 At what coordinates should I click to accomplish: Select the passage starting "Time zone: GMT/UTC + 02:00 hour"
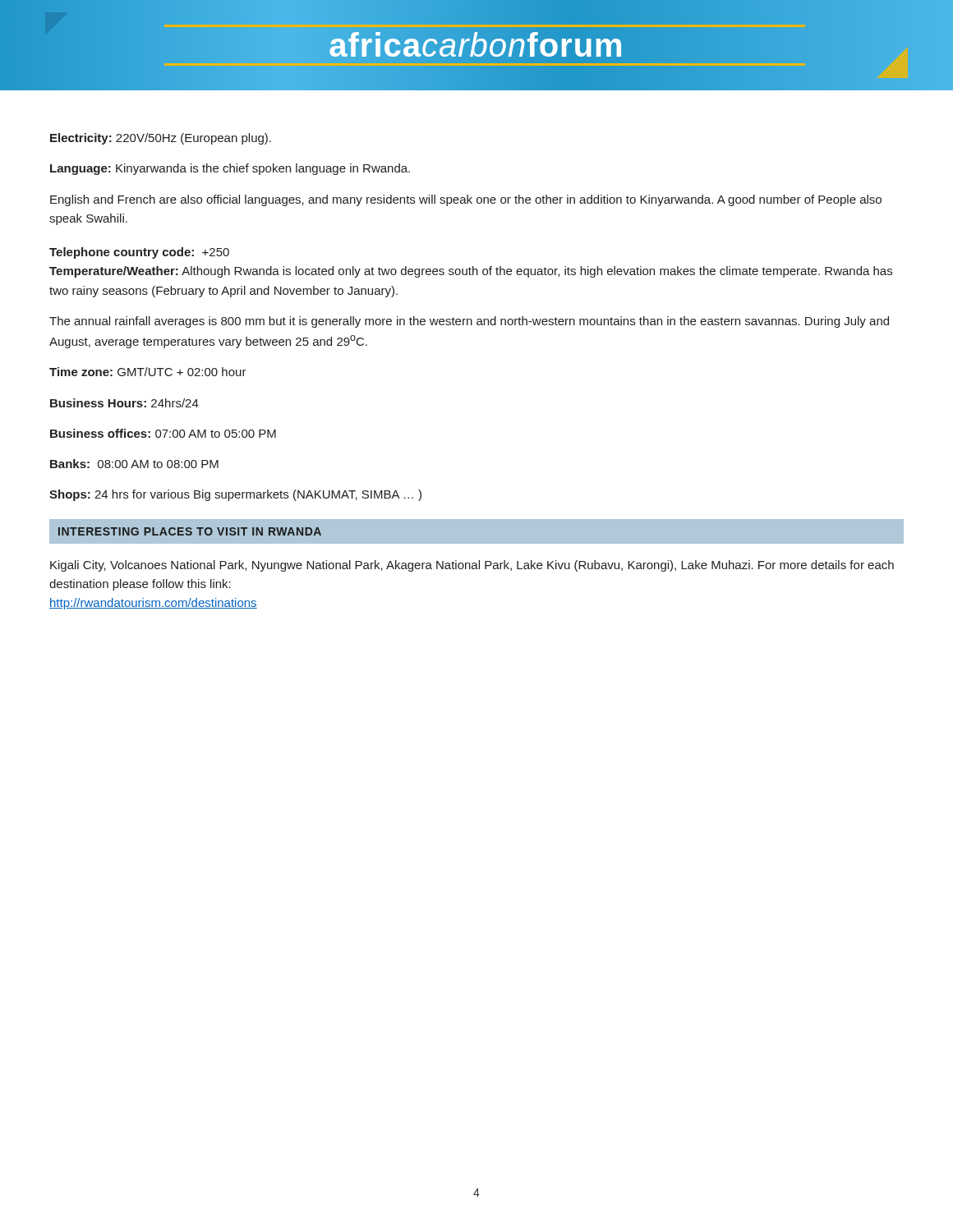click(x=148, y=372)
